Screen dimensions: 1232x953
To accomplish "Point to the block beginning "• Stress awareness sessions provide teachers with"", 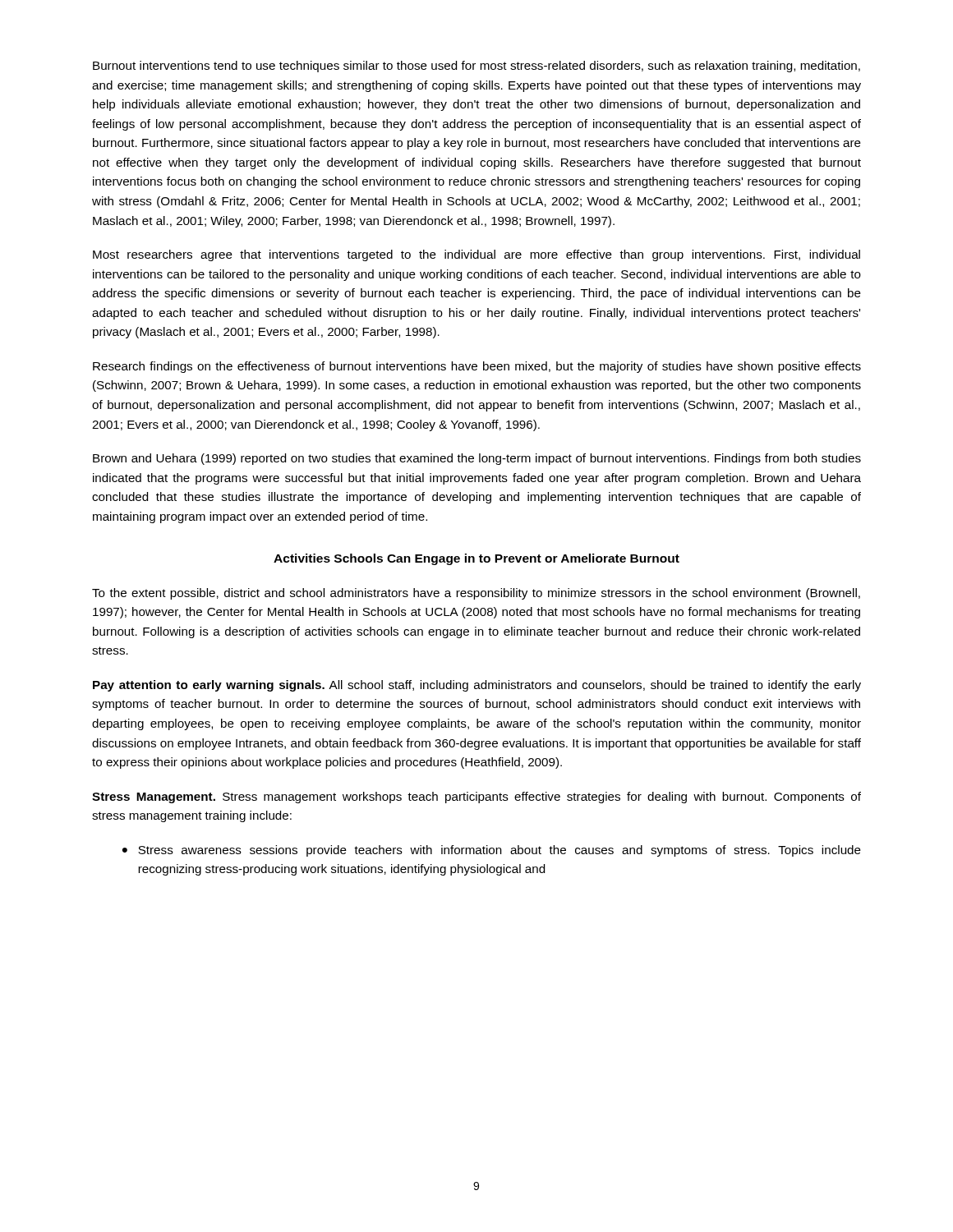I will [x=491, y=859].
